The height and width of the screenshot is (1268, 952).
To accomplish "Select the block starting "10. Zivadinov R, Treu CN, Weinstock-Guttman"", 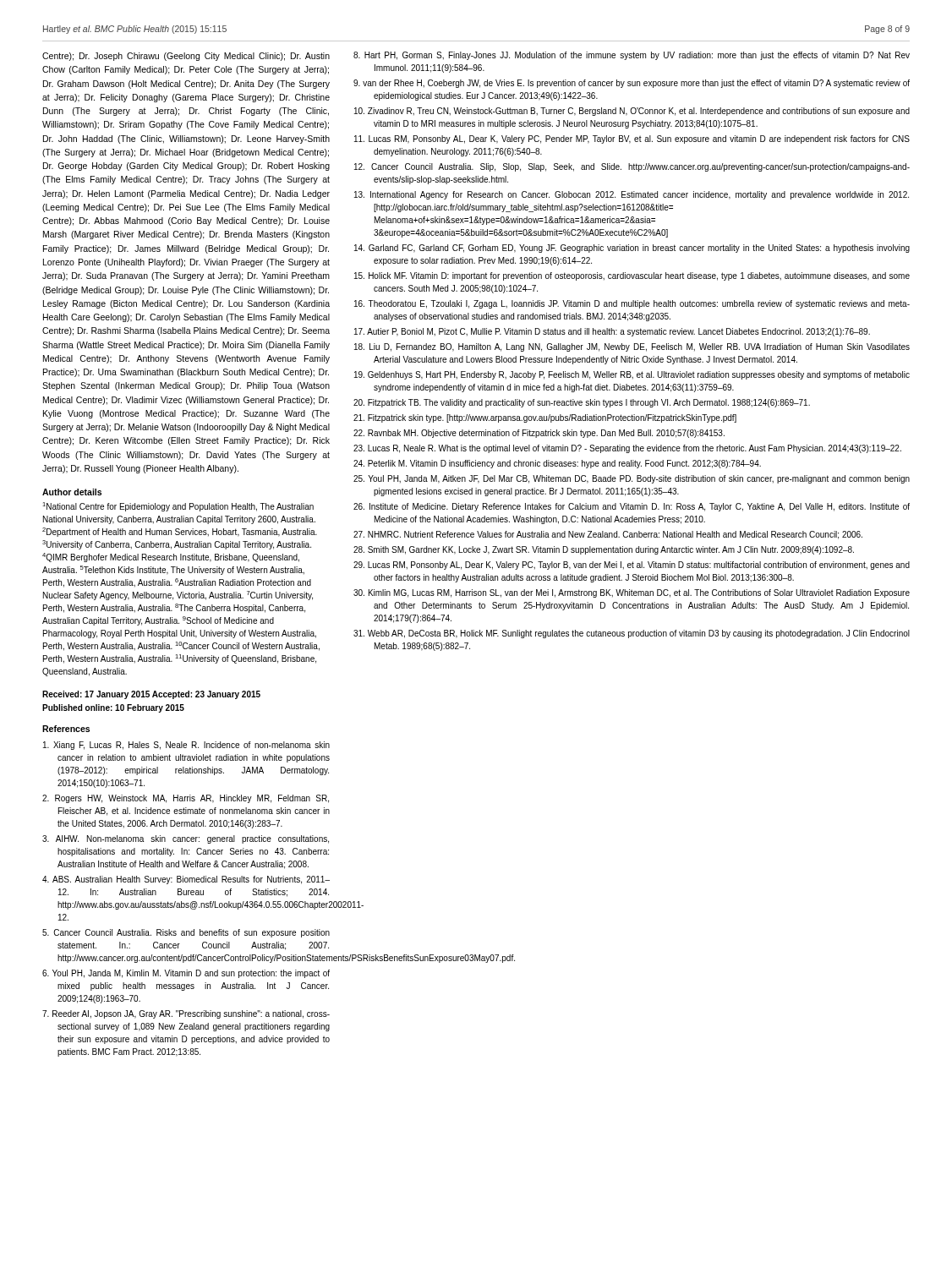I will pos(632,117).
